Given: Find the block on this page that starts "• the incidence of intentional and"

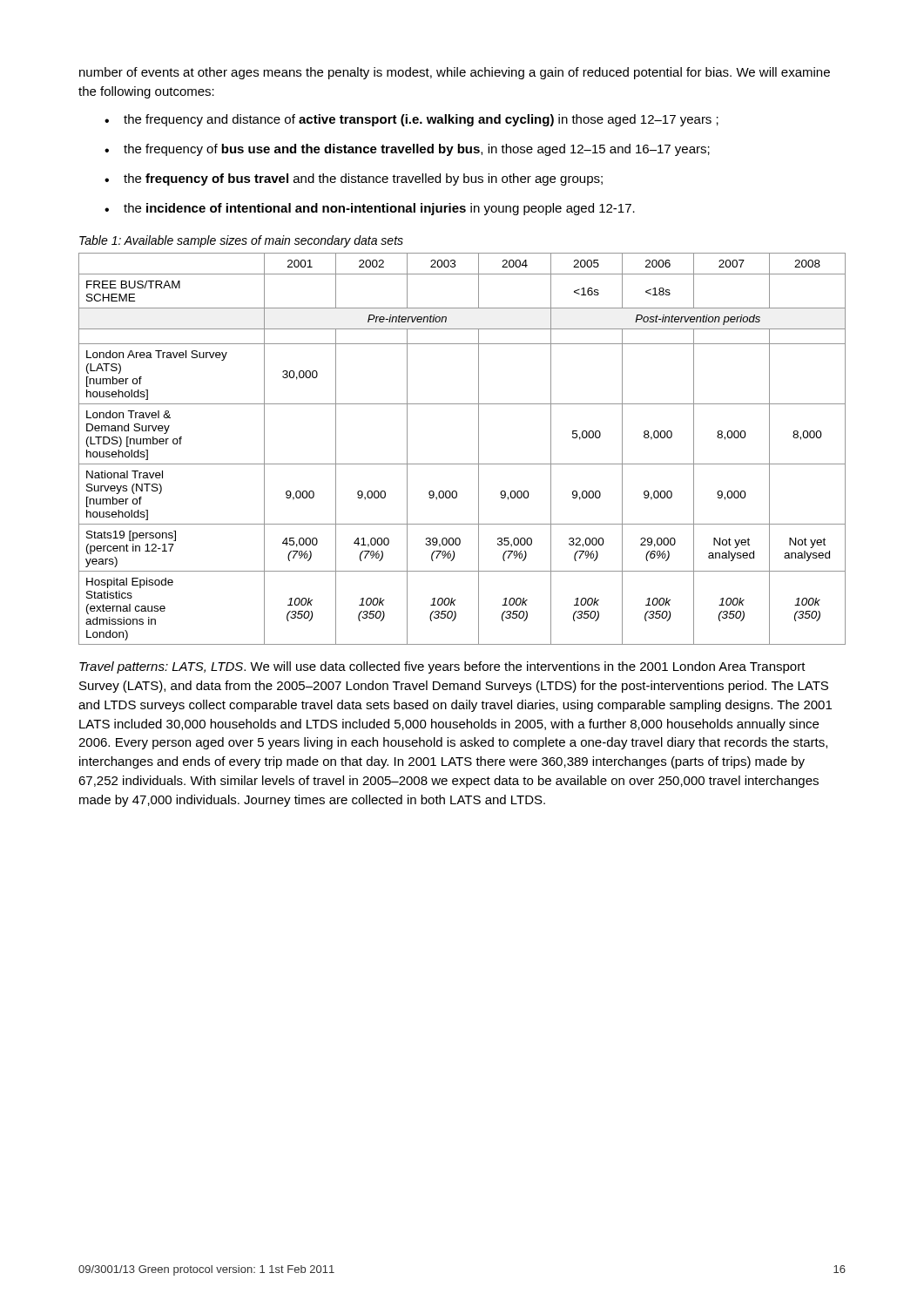Looking at the screenshot, I should pyautogui.click(x=475, y=209).
